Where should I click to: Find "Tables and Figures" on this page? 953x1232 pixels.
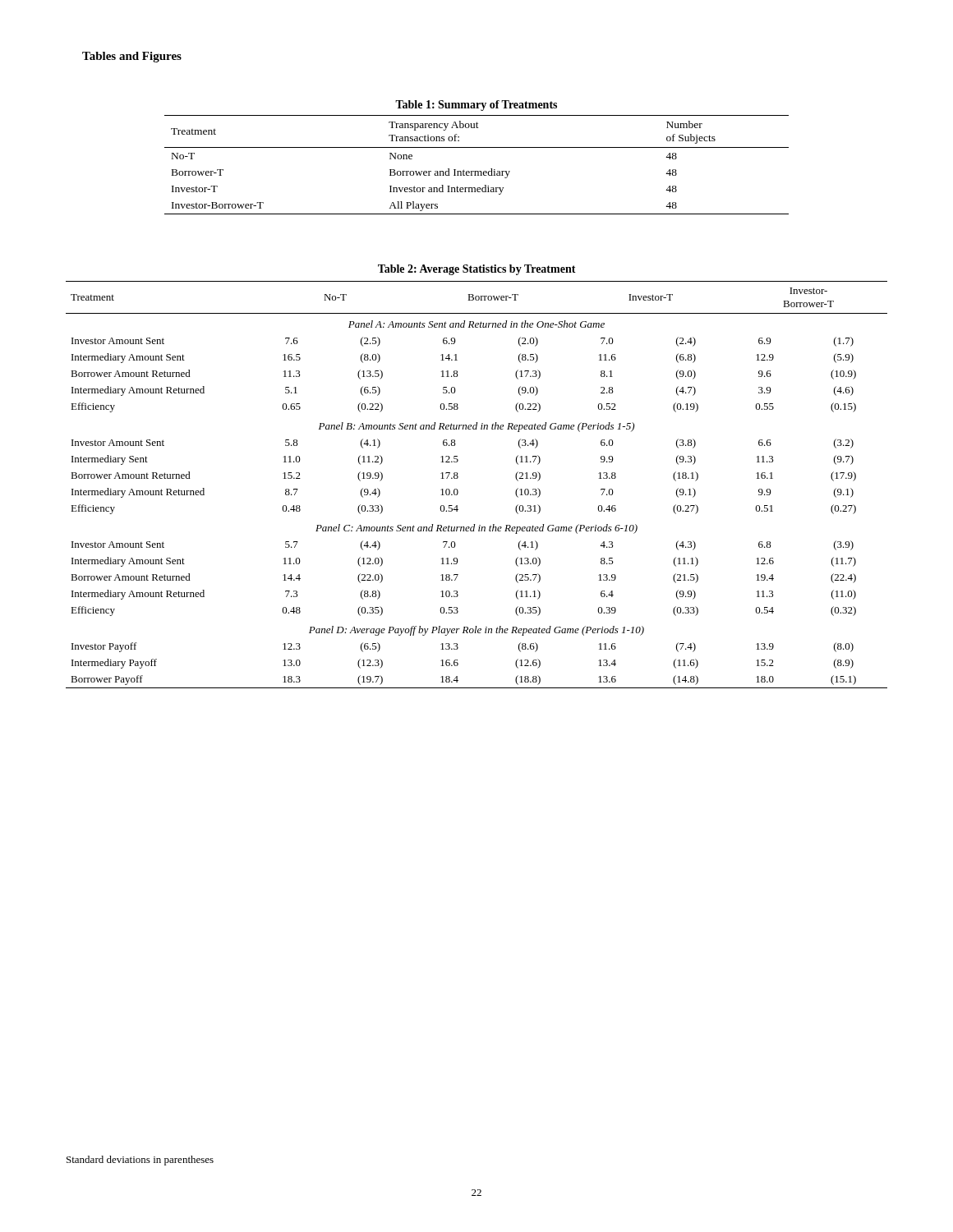click(x=132, y=56)
